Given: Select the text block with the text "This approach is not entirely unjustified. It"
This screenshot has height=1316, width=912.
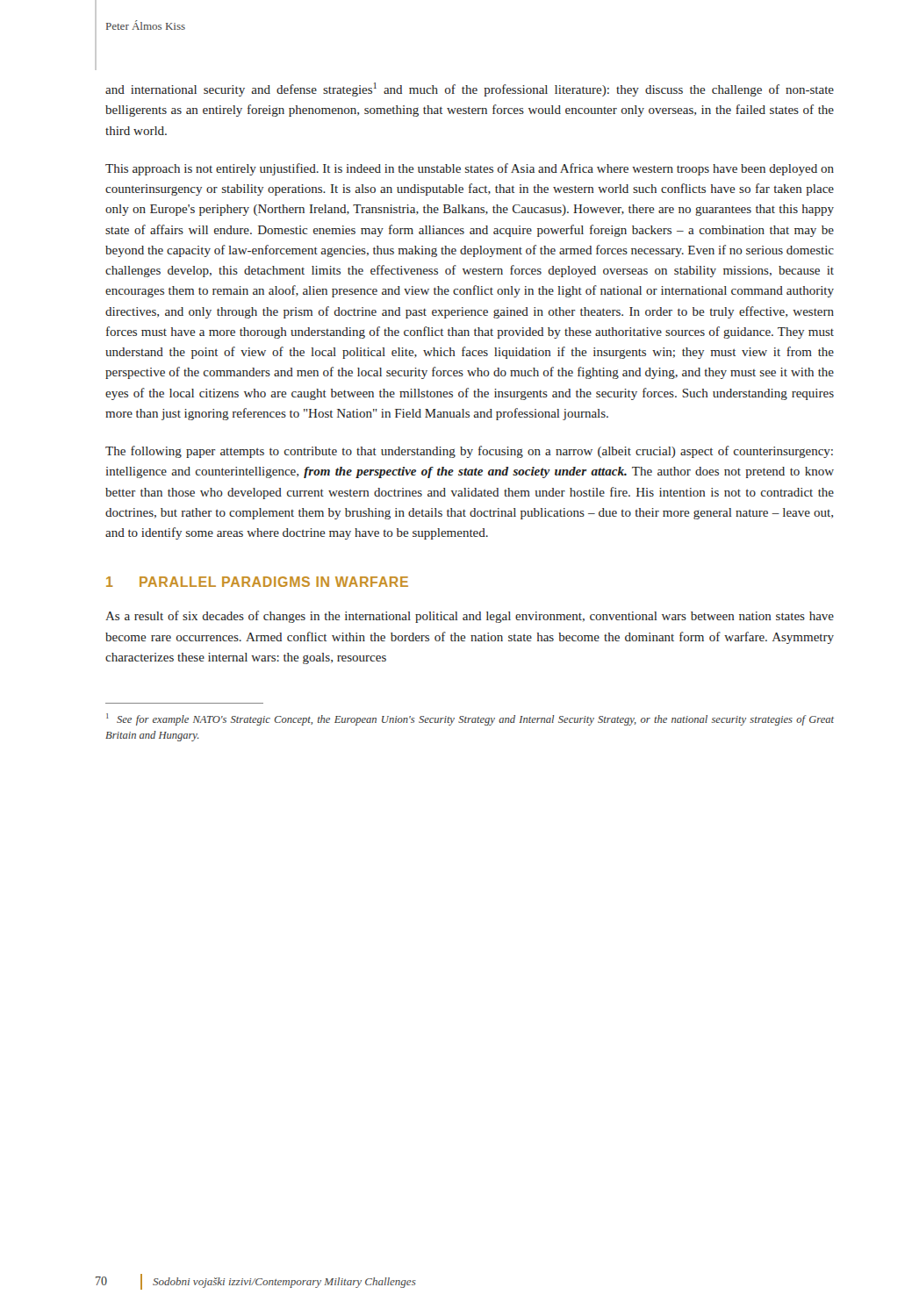Looking at the screenshot, I should 470,291.
